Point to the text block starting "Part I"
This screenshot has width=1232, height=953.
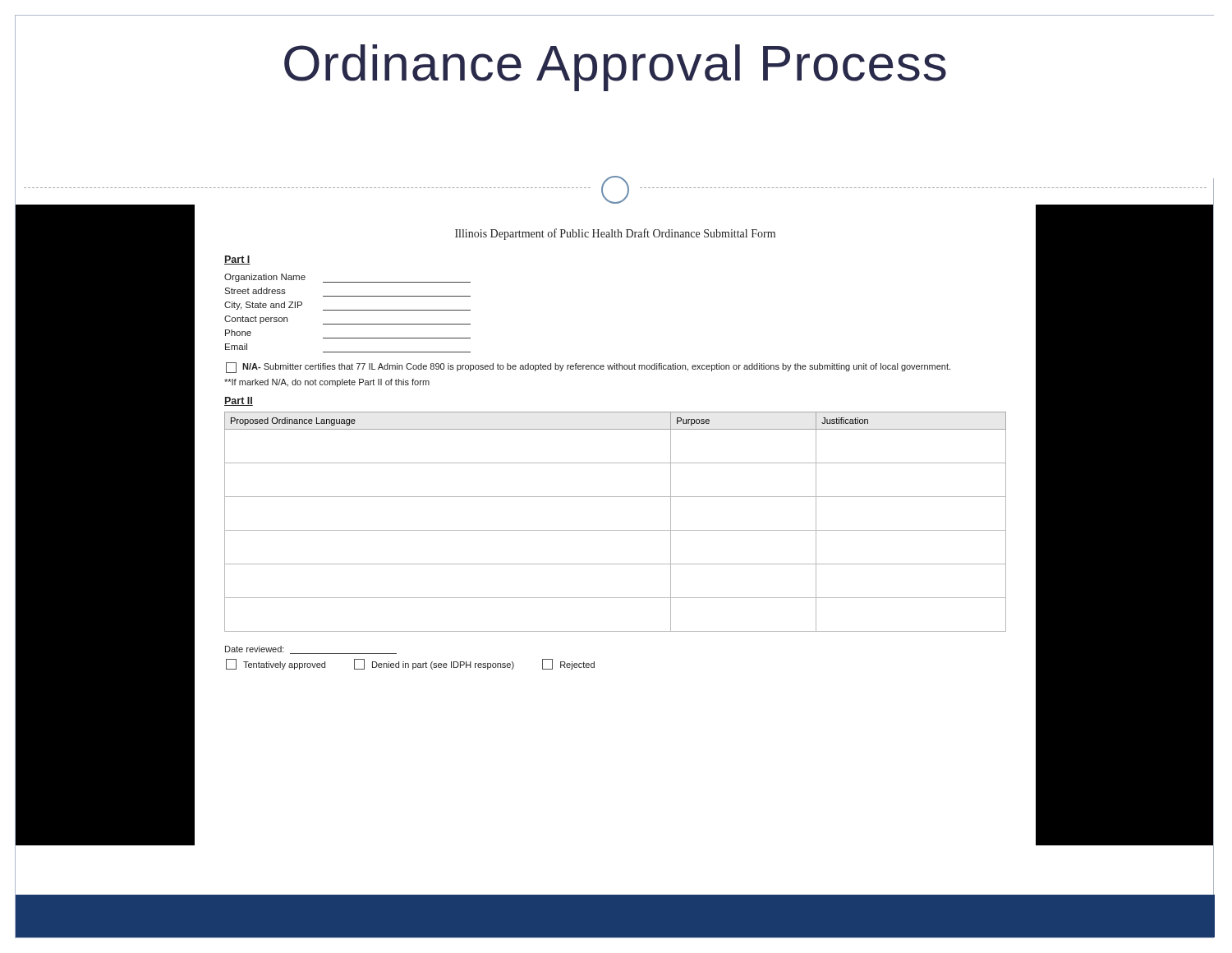pos(237,260)
